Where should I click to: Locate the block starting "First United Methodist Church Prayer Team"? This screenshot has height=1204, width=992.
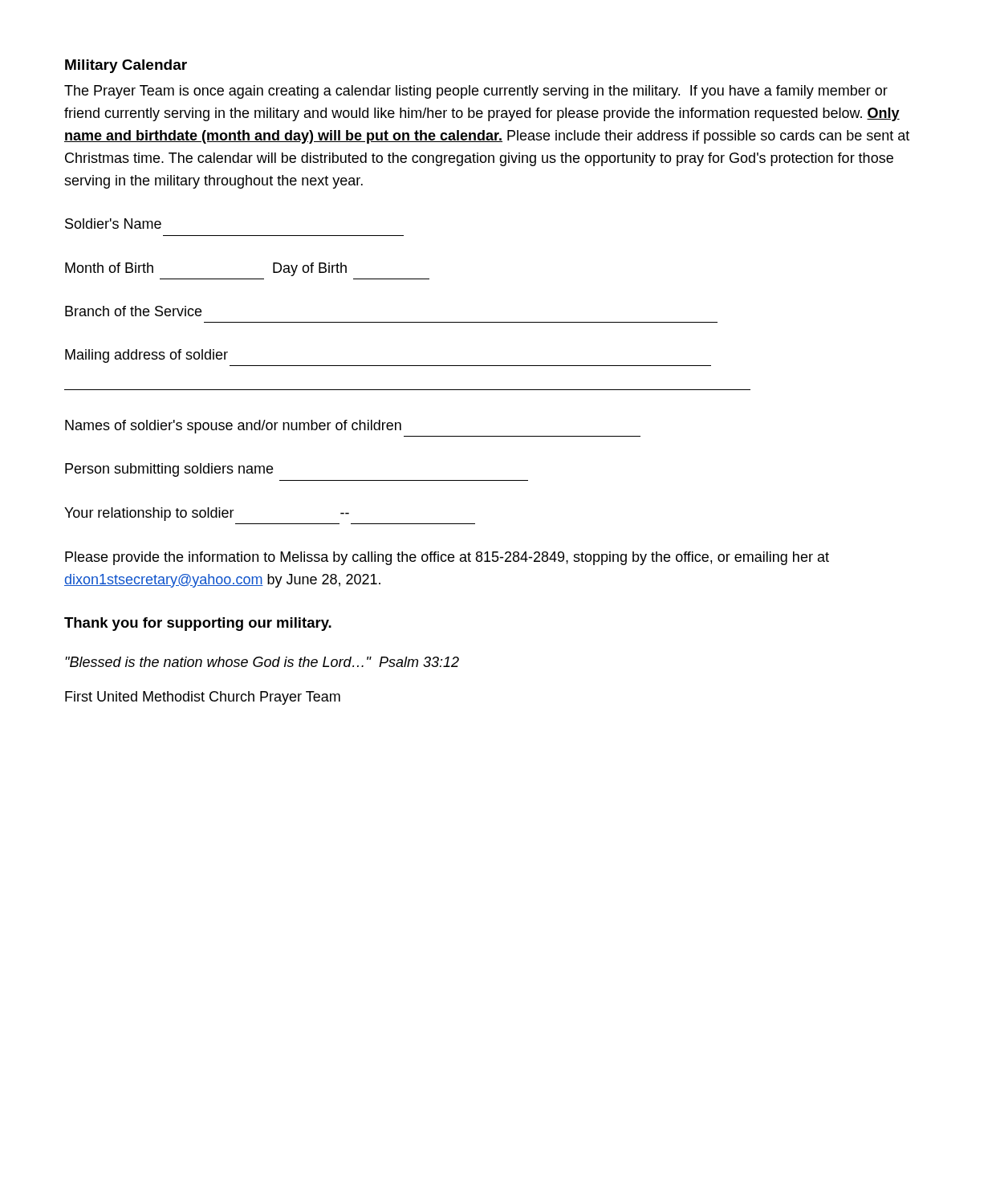click(x=203, y=696)
